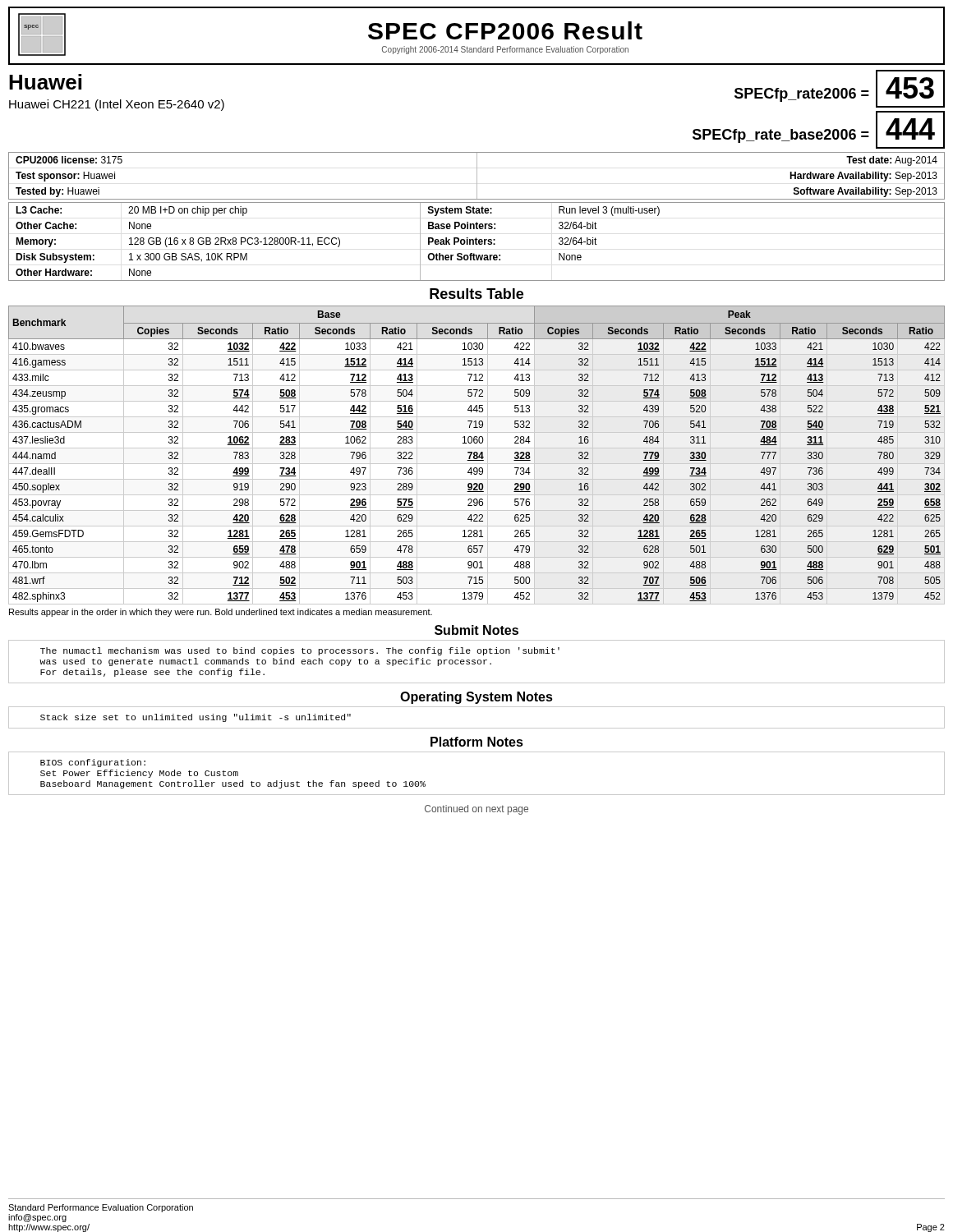Find "Platform Notes" on this page
This screenshot has height=1232, width=953.
[476, 742]
